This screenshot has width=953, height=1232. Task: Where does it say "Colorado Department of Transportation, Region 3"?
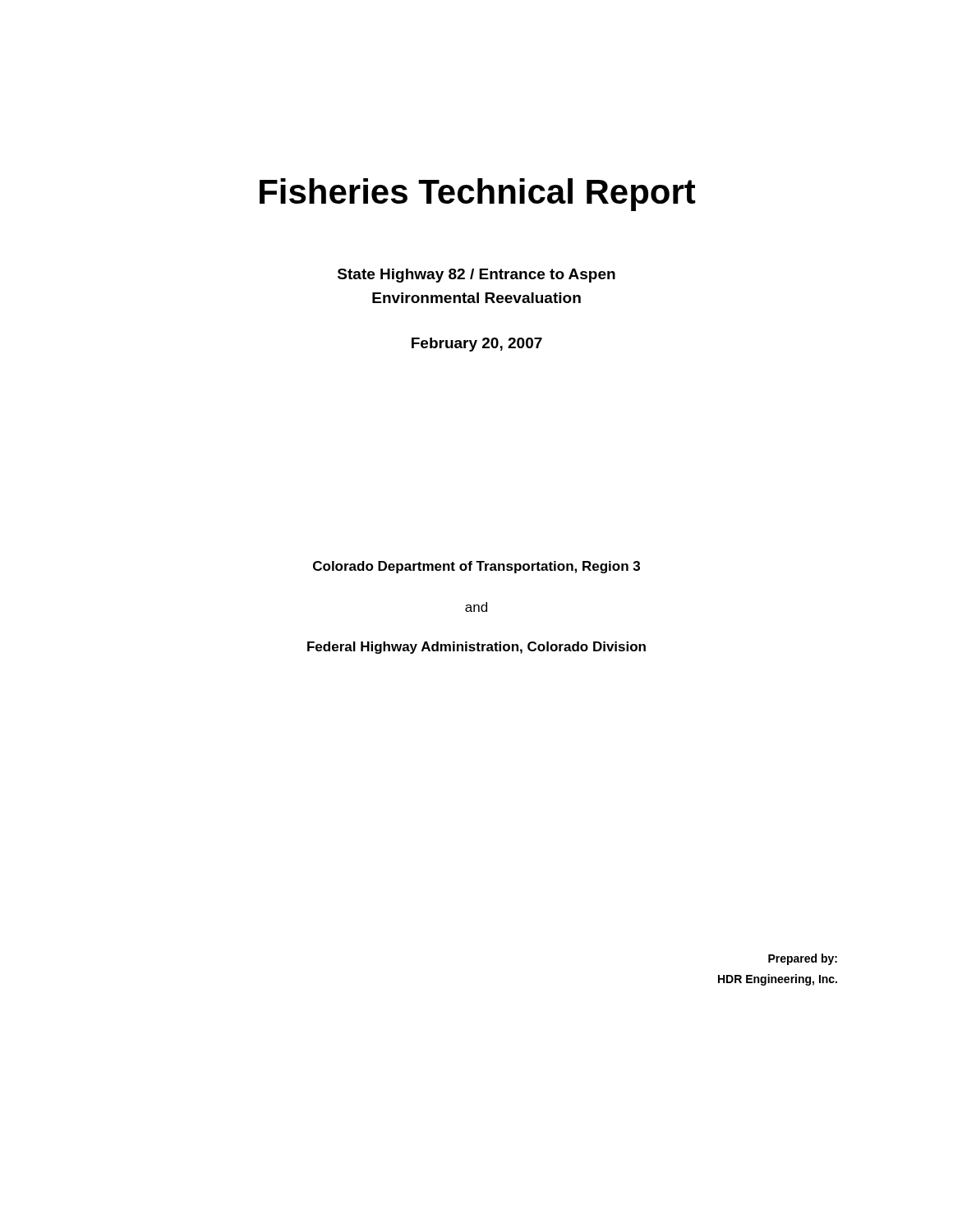click(x=476, y=566)
